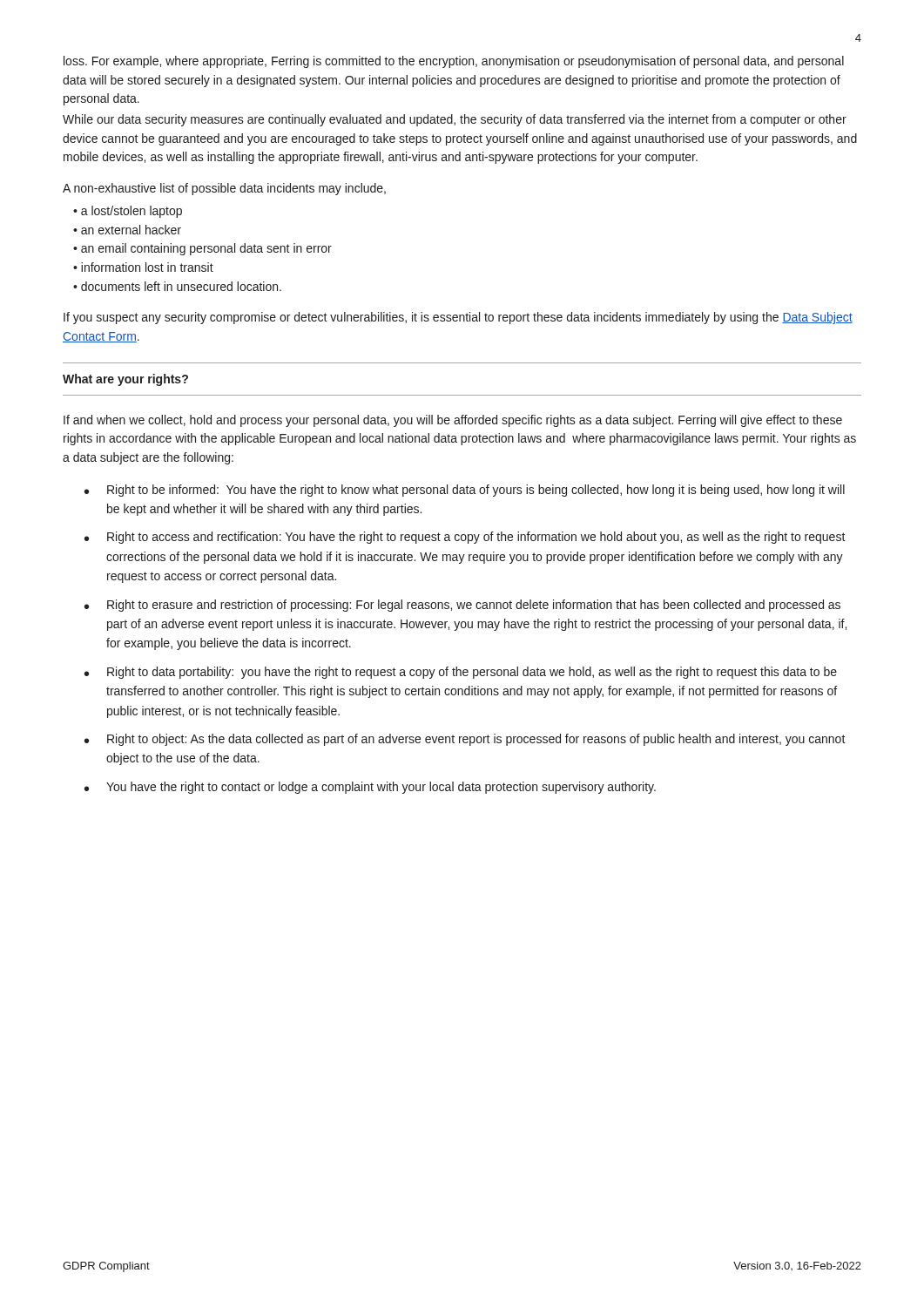Locate the text block starting "loss. For example, where"
Image resolution: width=924 pixels, height=1307 pixels.
coord(462,110)
